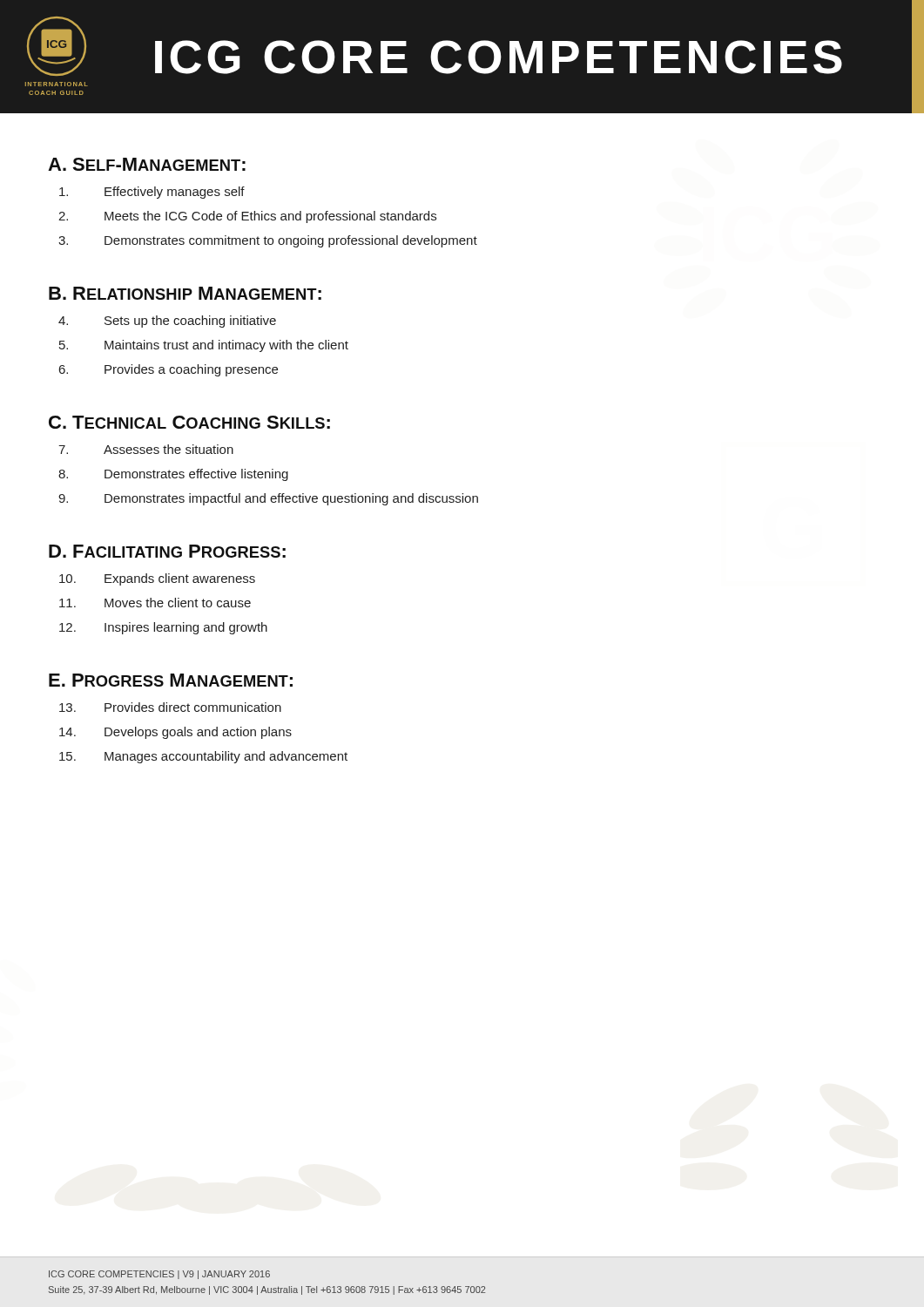
Task: Locate the text block starting "9. Demonstrates impactful and effective questioning and discussion"
Action: point(263,498)
